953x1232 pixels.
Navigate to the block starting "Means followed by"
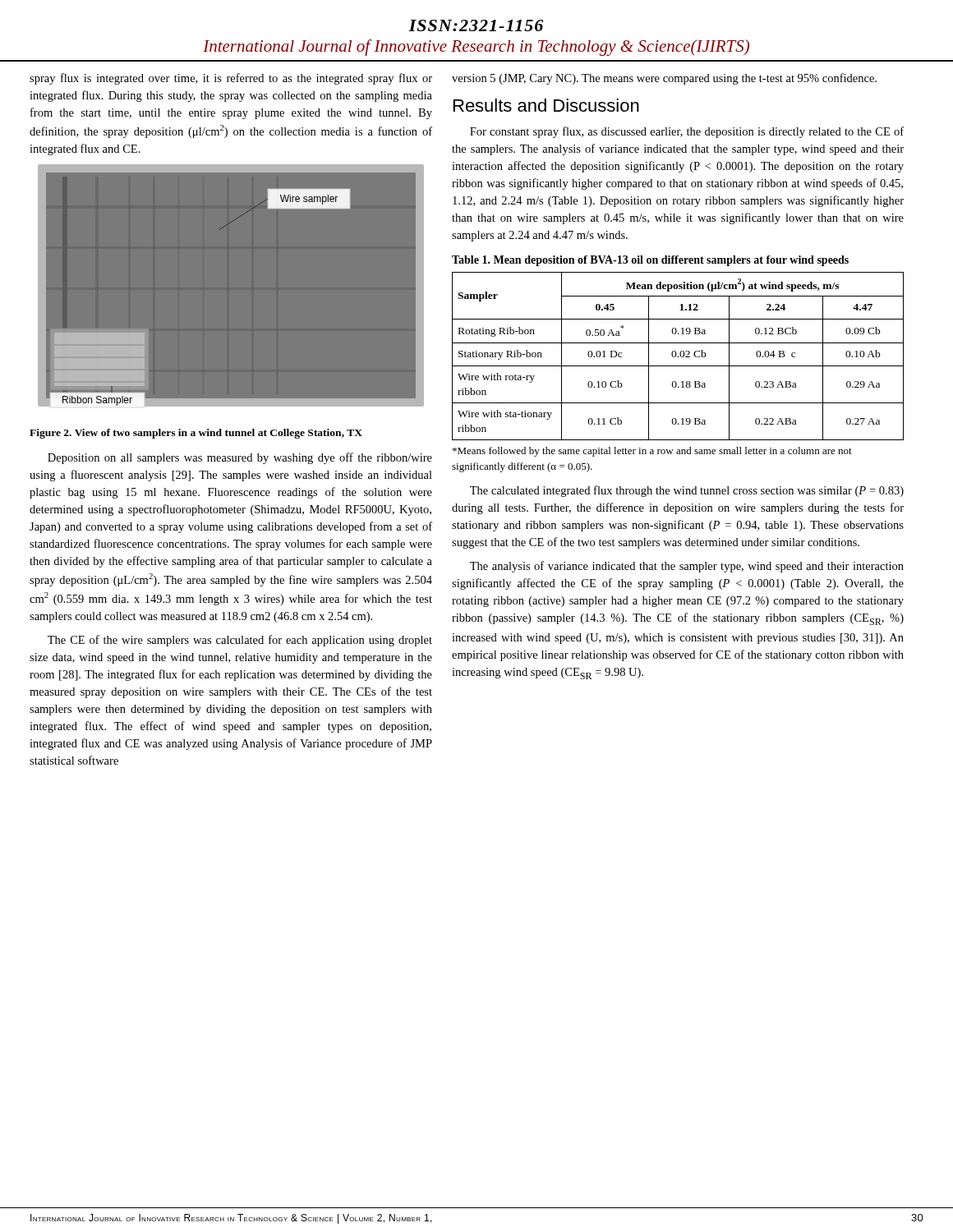point(652,458)
